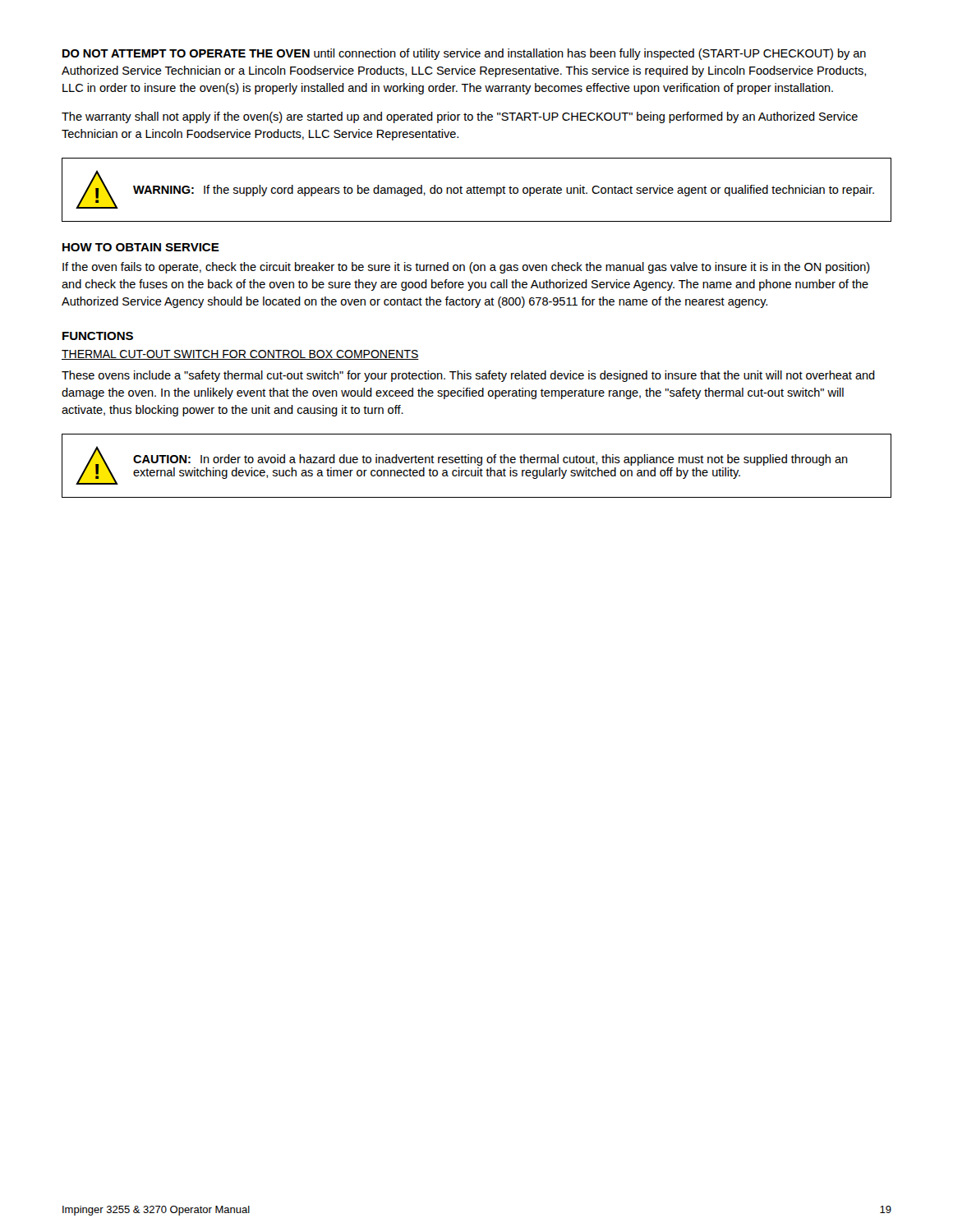953x1232 pixels.
Task: Find the text with the text "THERMAL CUT-OUT SWITCH FOR CONTROL BOX COMPONENTS"
Action: coord(240,354)
